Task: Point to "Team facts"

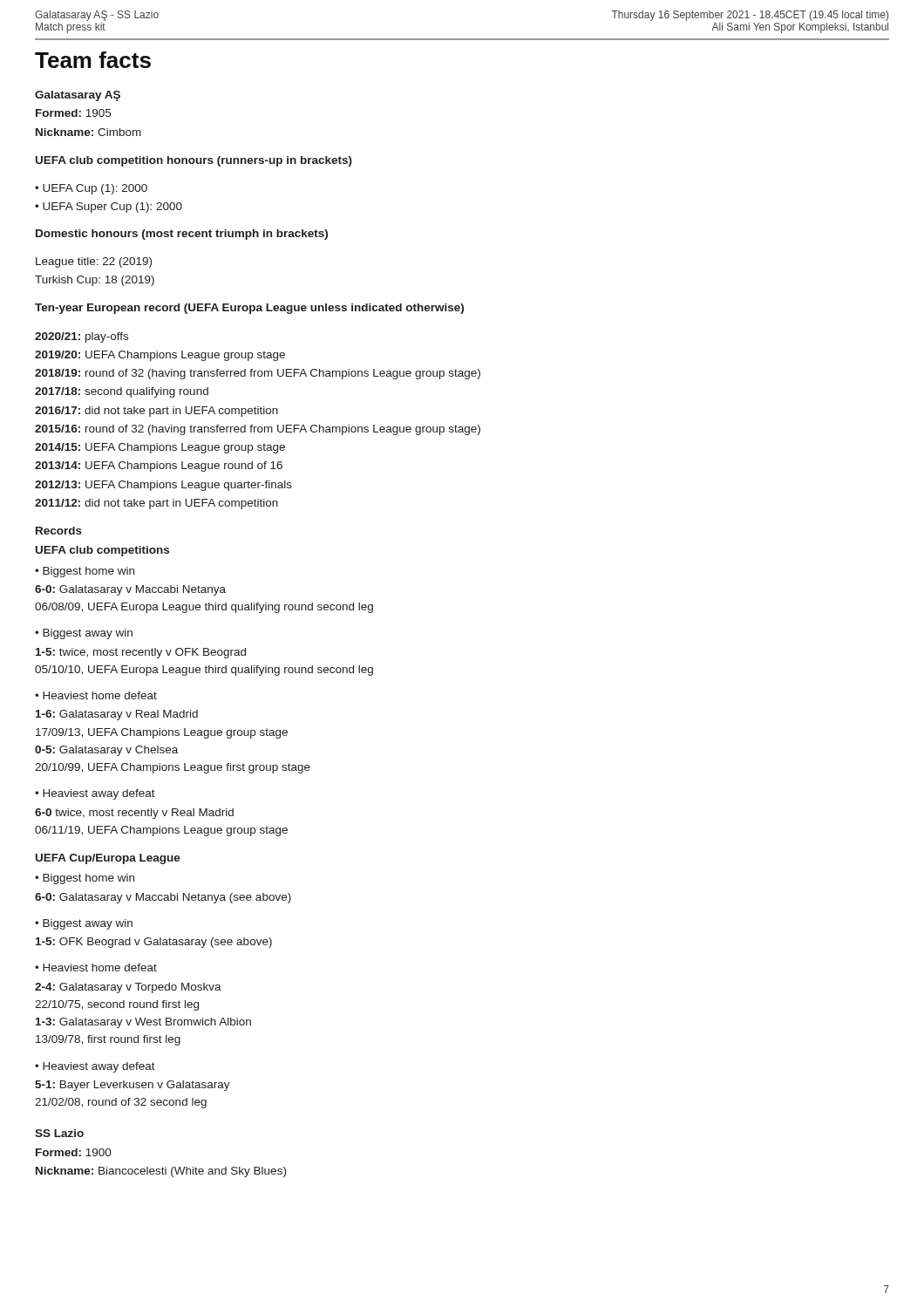Action: point(93,60)
